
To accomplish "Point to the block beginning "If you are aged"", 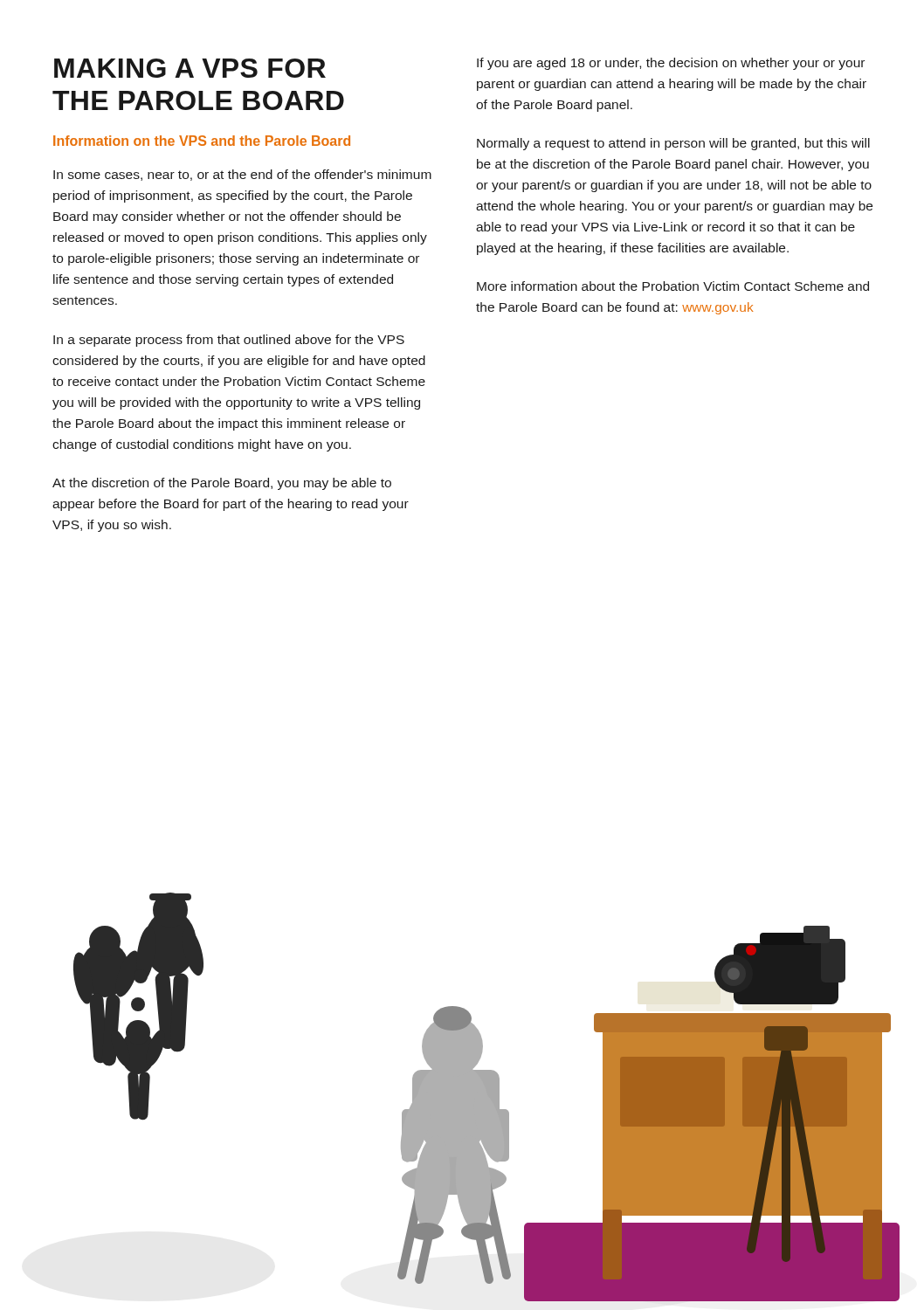I will (671, 83).
